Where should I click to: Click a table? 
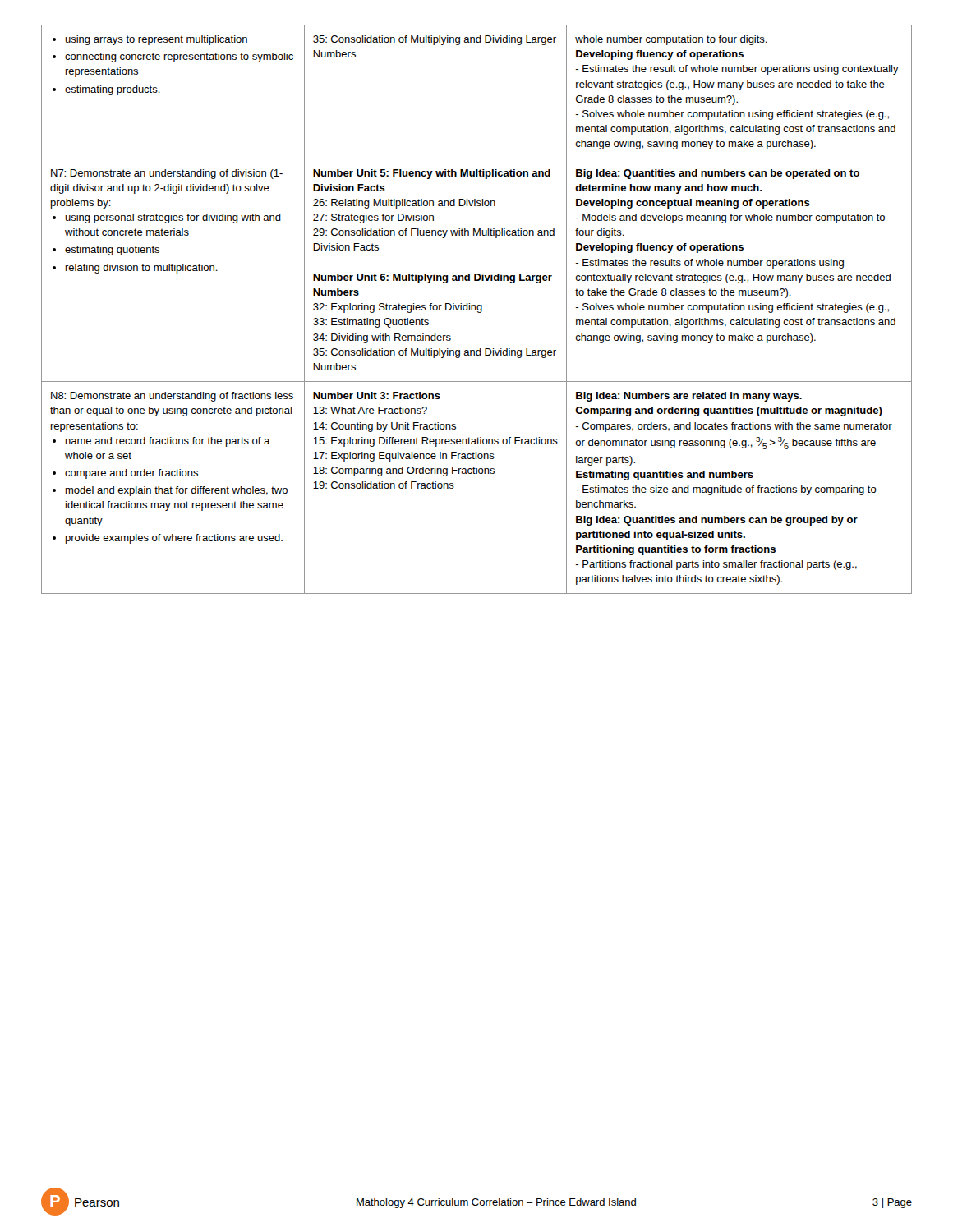tap(476, 309)
